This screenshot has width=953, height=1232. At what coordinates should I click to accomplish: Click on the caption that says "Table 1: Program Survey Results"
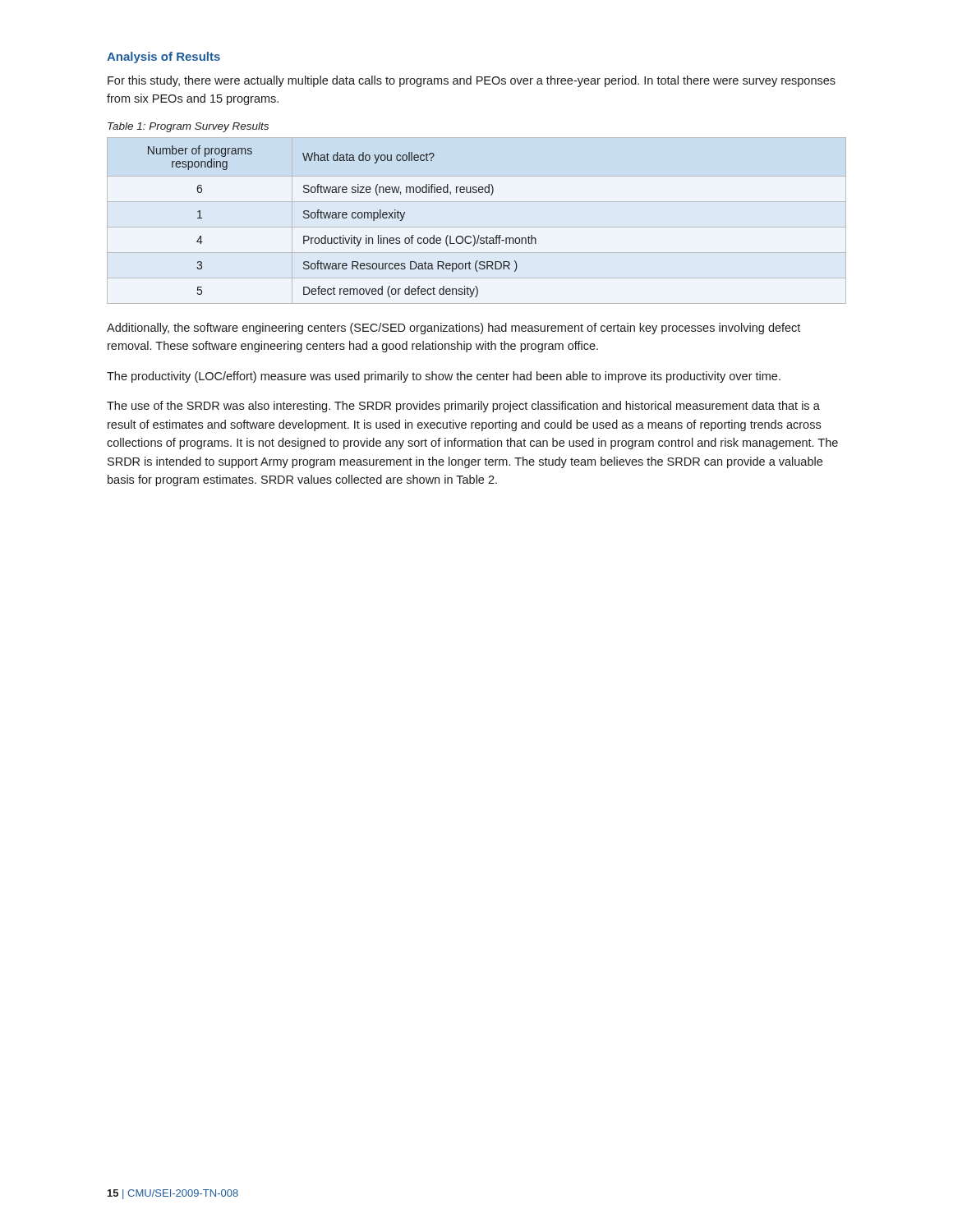(x=188, y=126)
